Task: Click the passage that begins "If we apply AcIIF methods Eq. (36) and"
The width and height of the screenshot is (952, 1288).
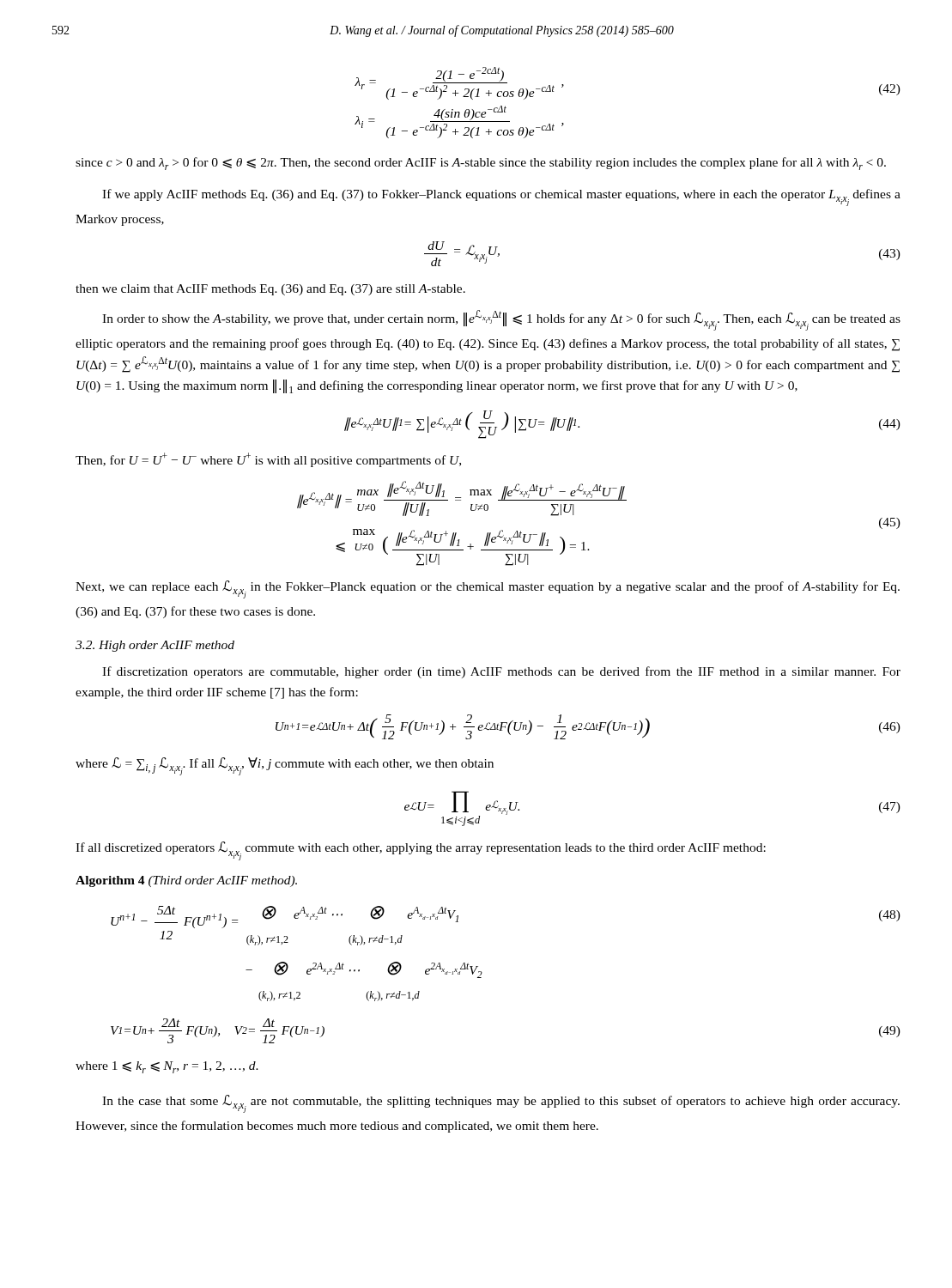Action: [488, 206]
